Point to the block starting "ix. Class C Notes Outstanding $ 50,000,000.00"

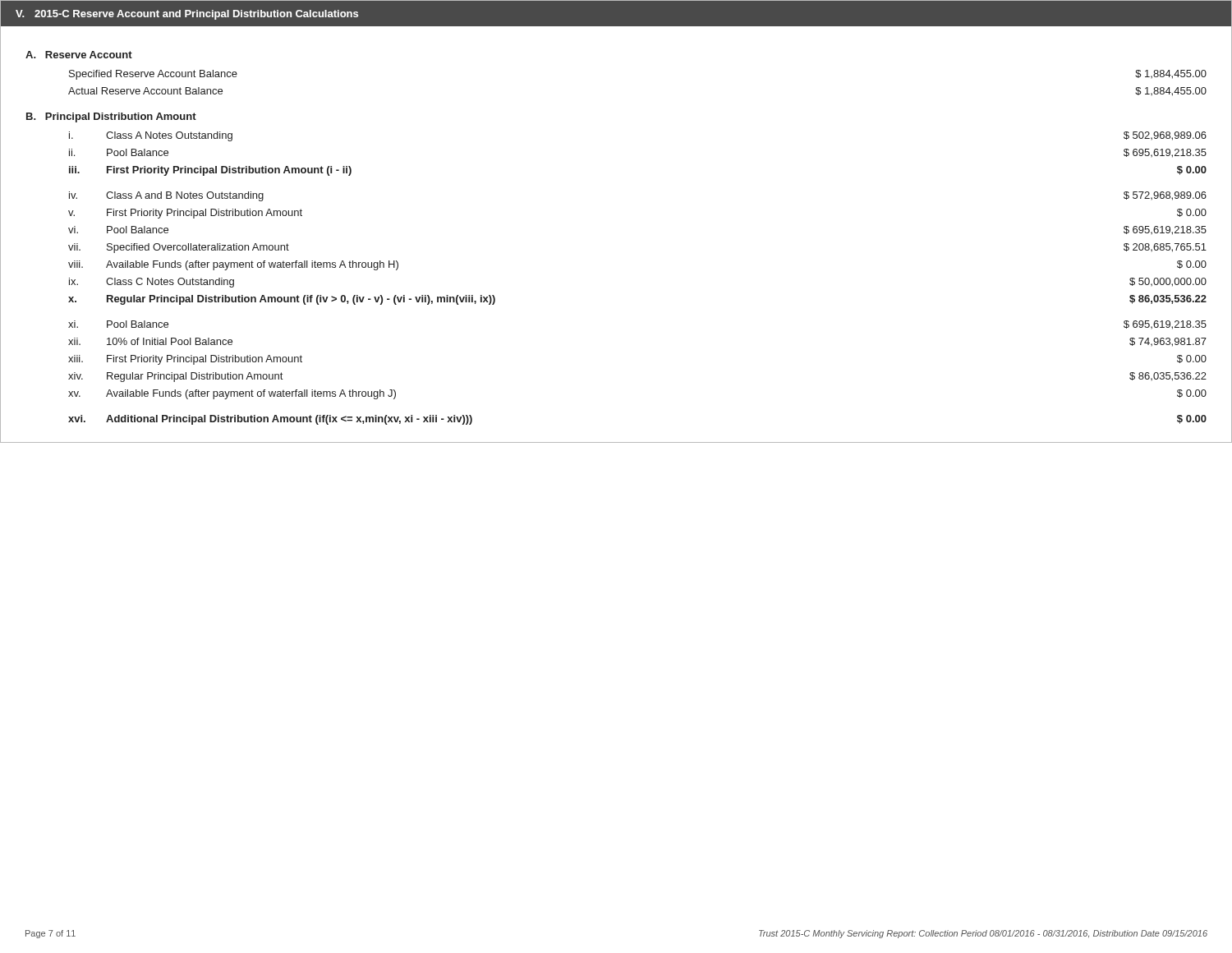(171, 282)
